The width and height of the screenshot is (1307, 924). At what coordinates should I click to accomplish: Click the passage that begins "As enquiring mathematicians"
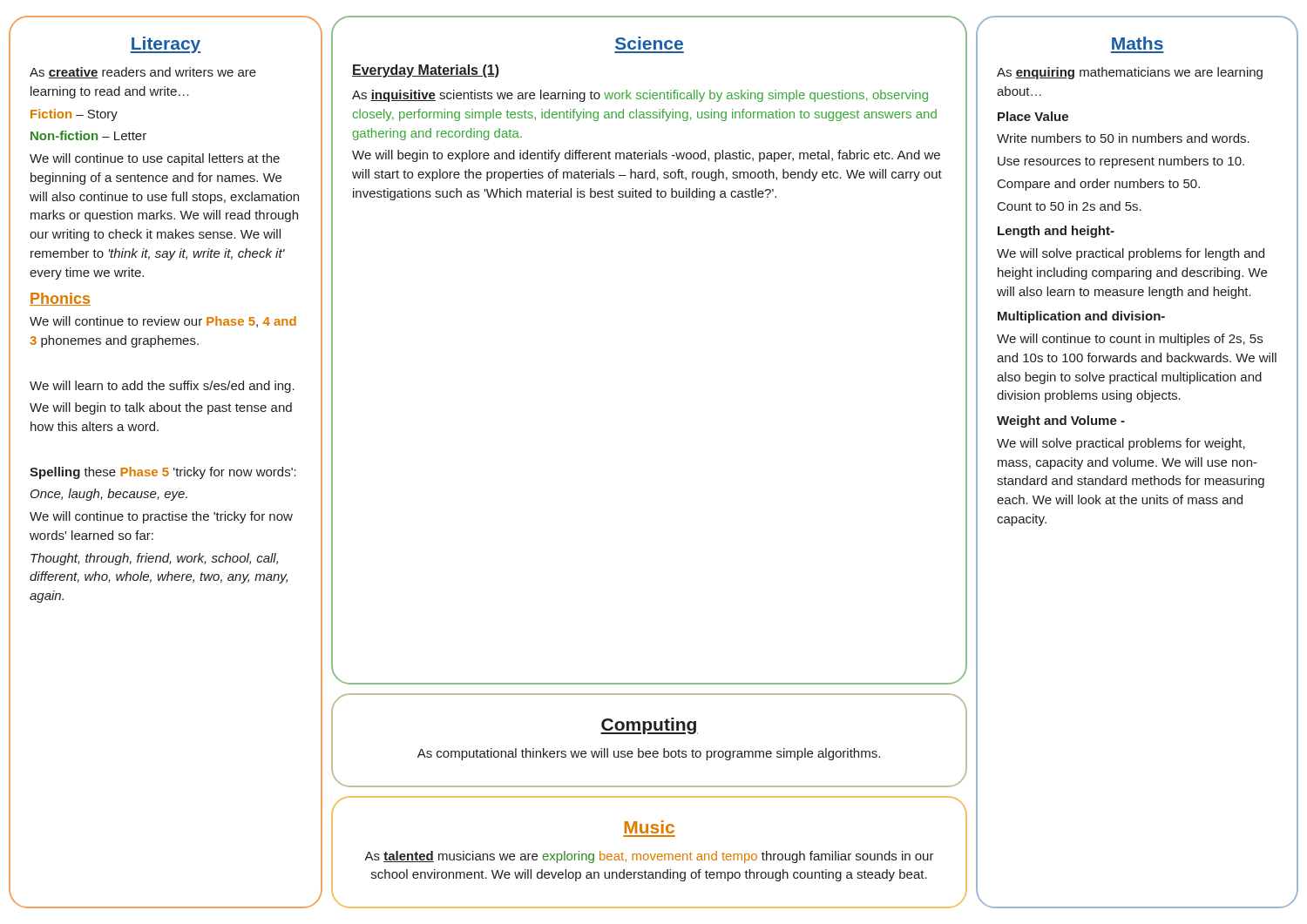[1137, 295]
